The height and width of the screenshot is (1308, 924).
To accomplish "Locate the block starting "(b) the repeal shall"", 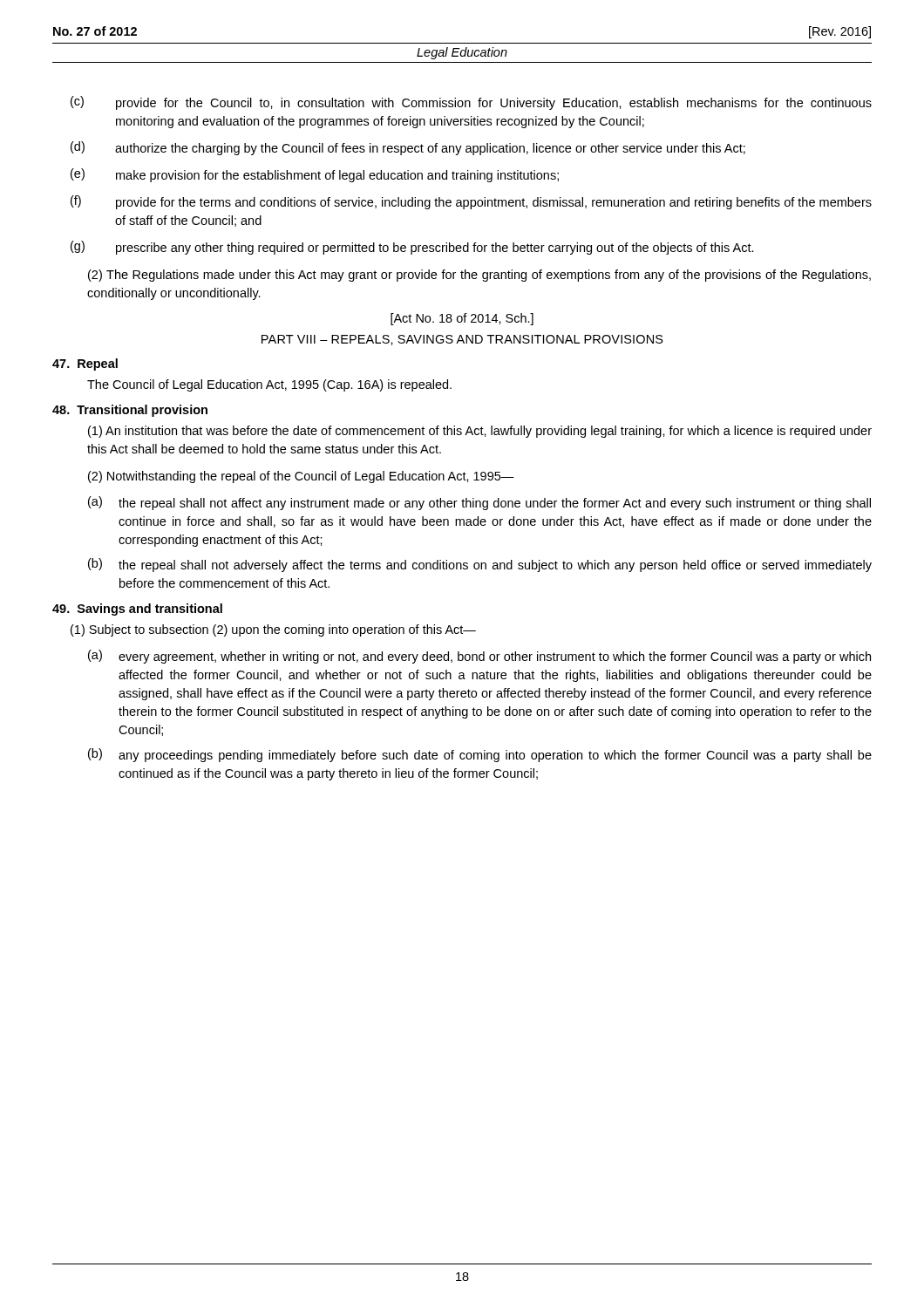I will 479,575.
